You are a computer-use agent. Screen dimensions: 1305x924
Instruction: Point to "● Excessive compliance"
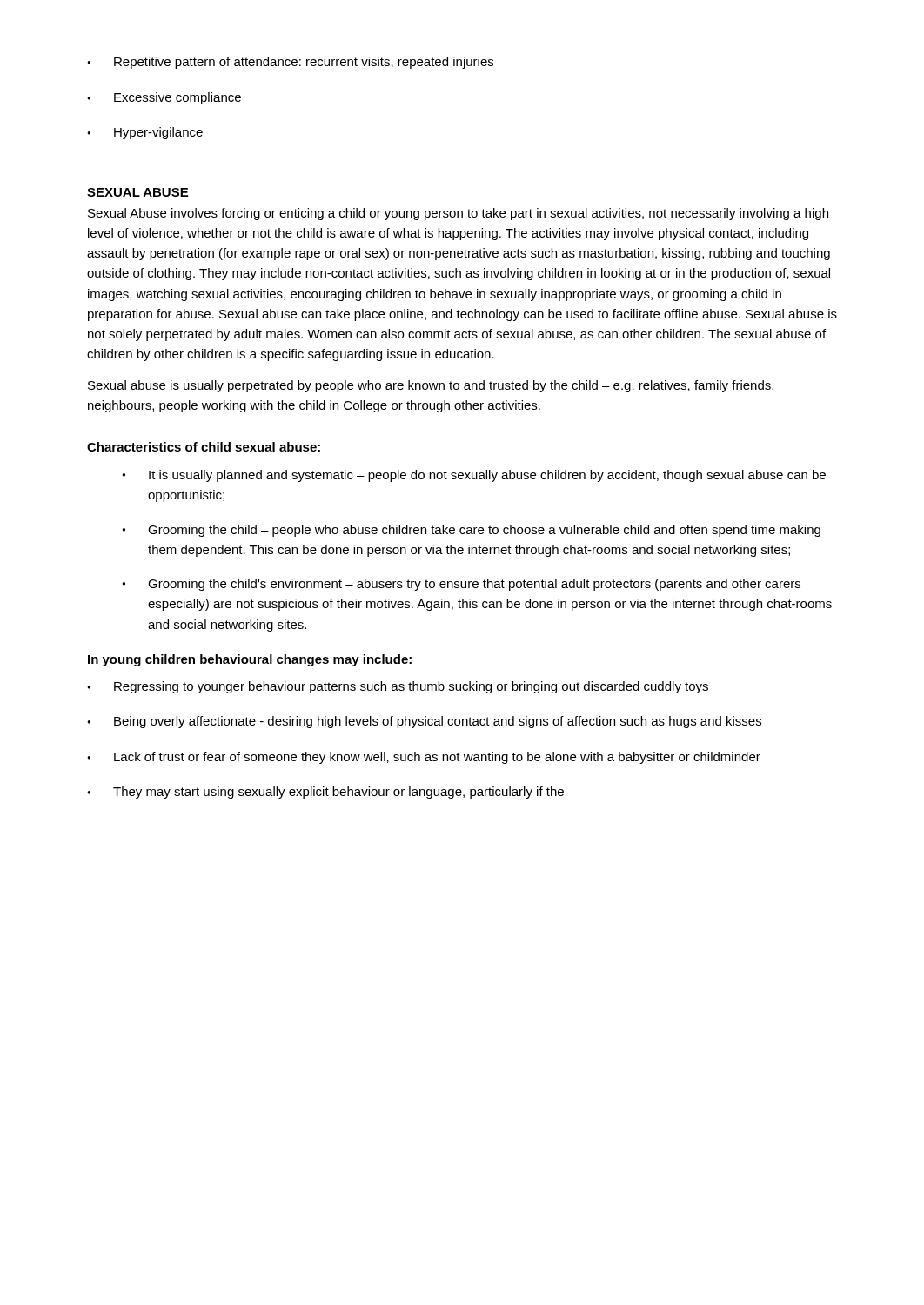tap(164, 97)
